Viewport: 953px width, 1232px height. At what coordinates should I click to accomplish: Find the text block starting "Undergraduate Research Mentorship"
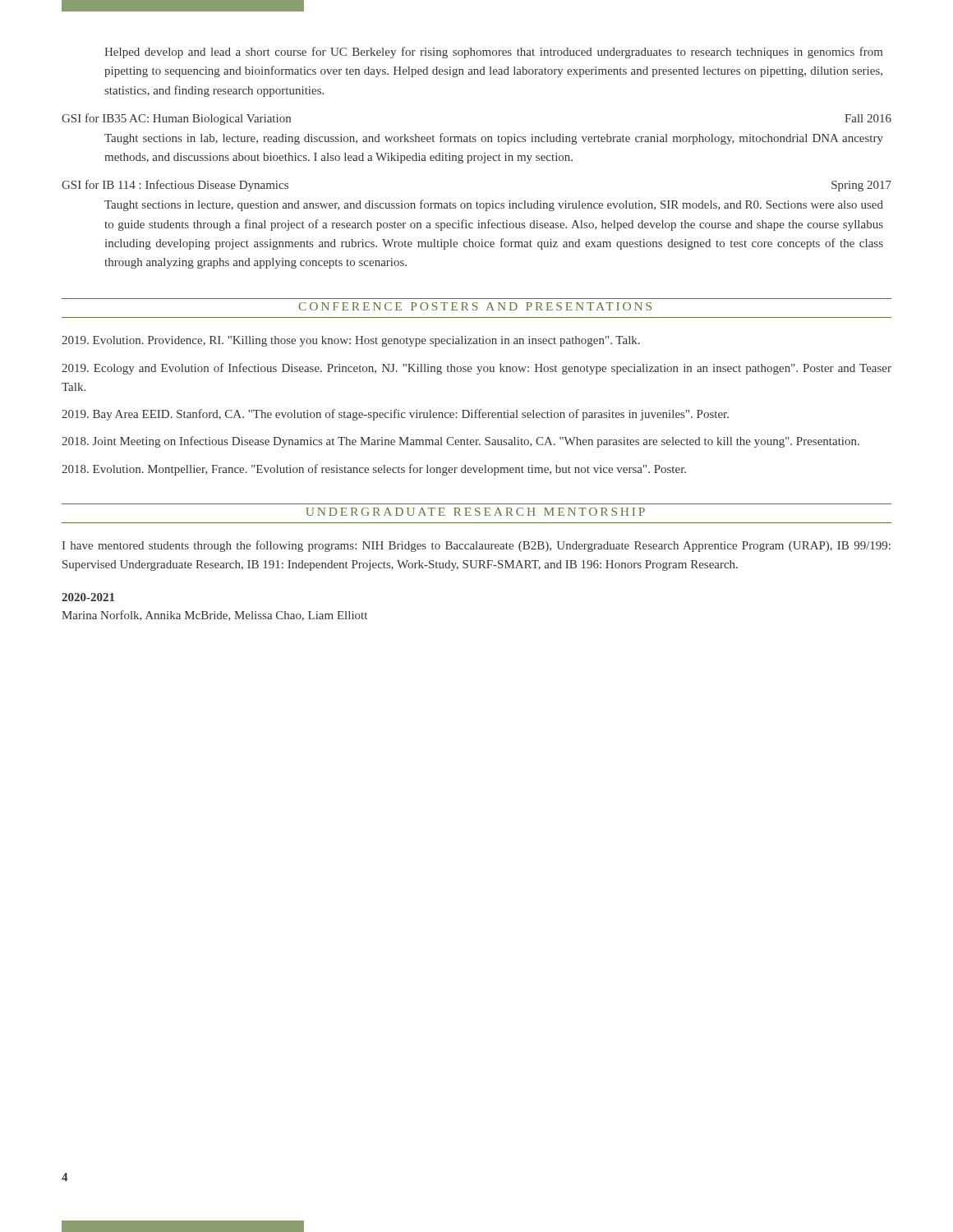(476, 513)
